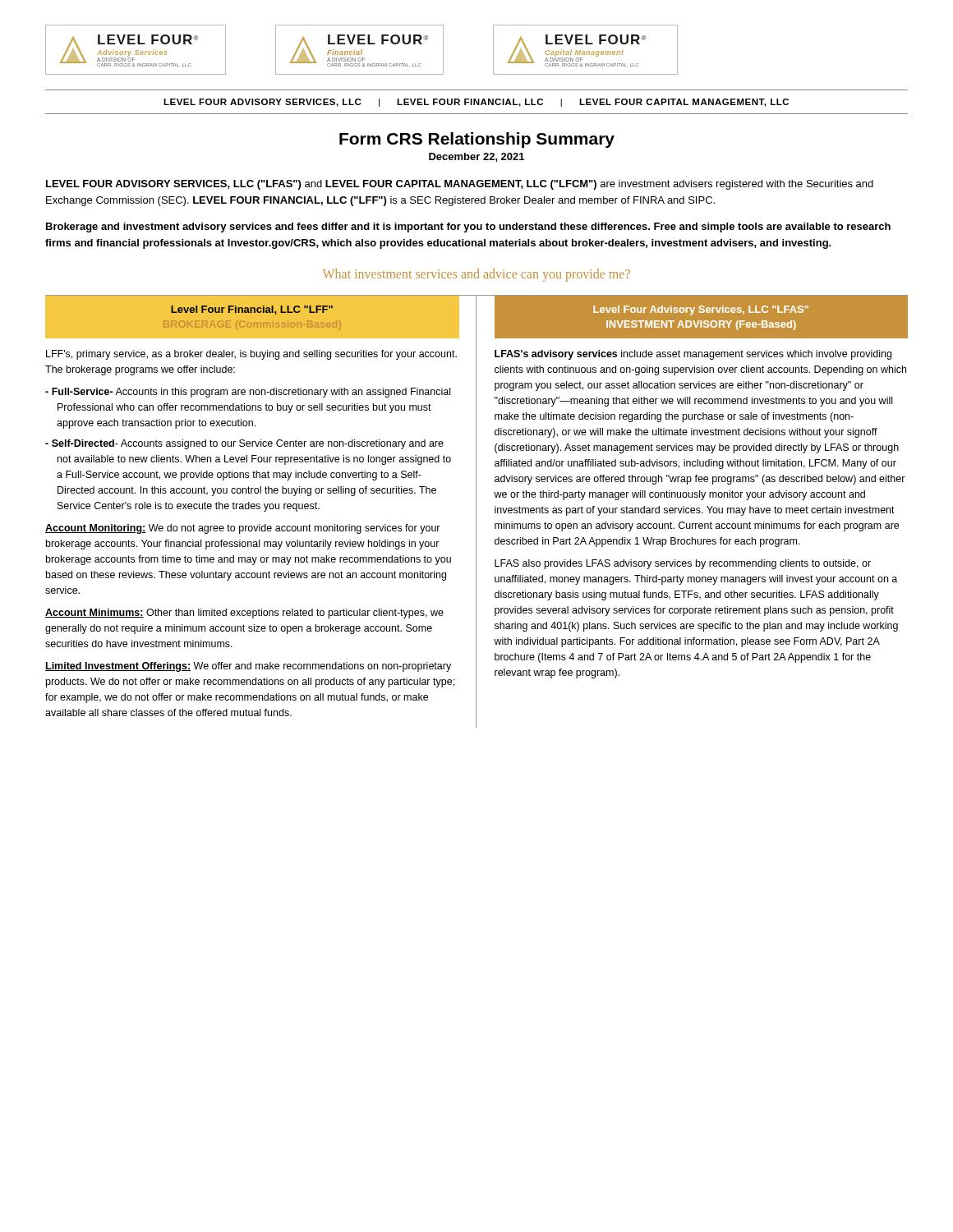Screen dimensions: 1232x953
Task: Find the block on this page that starts "Account Minimums: Other than limited exceptions related to"
Action: [x=244, y=628]
